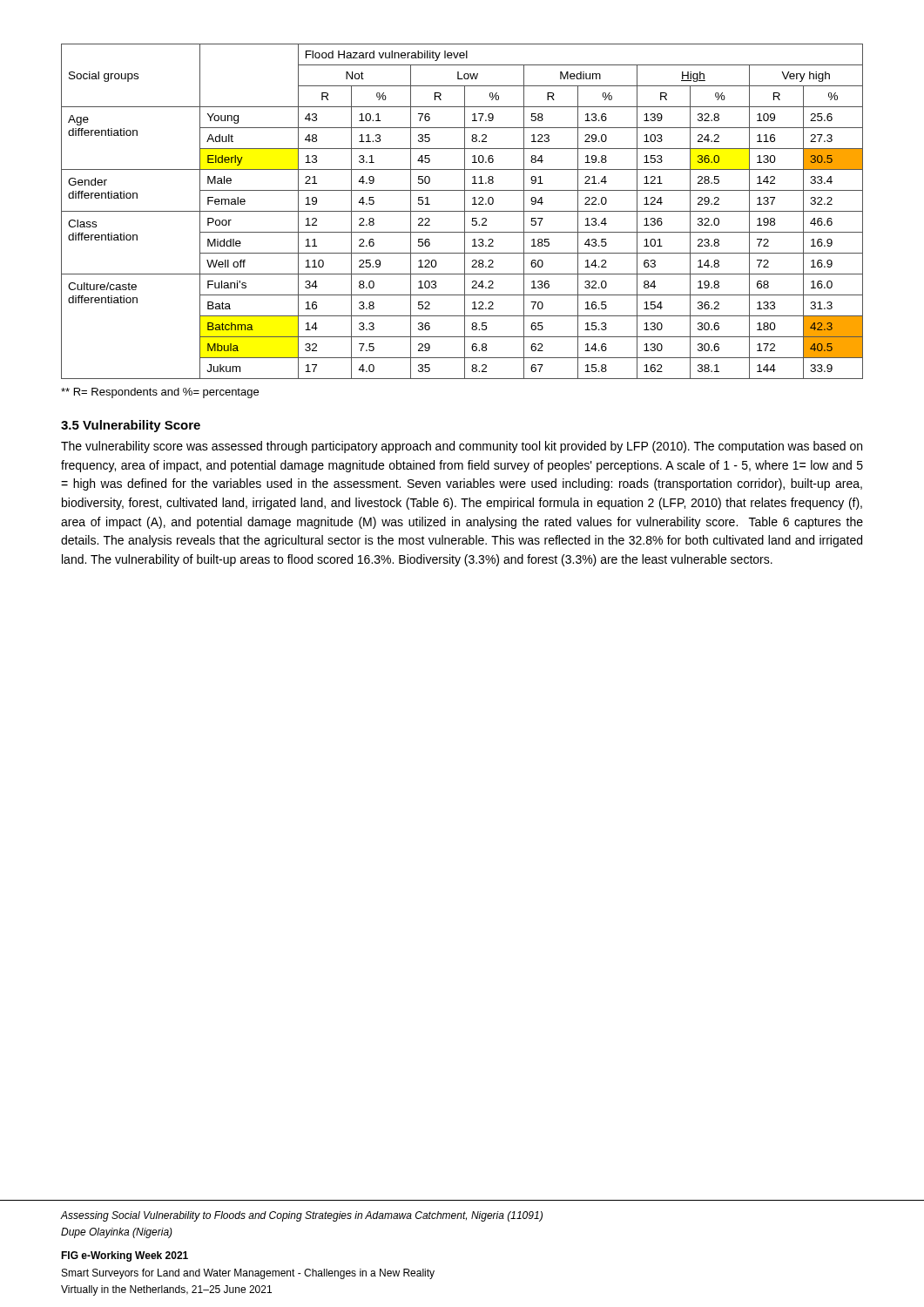The height and width of the screenshot is (1307, 924).
Task: Point to "R= Respondents and %= percentage"
Action: click(160, 392)
